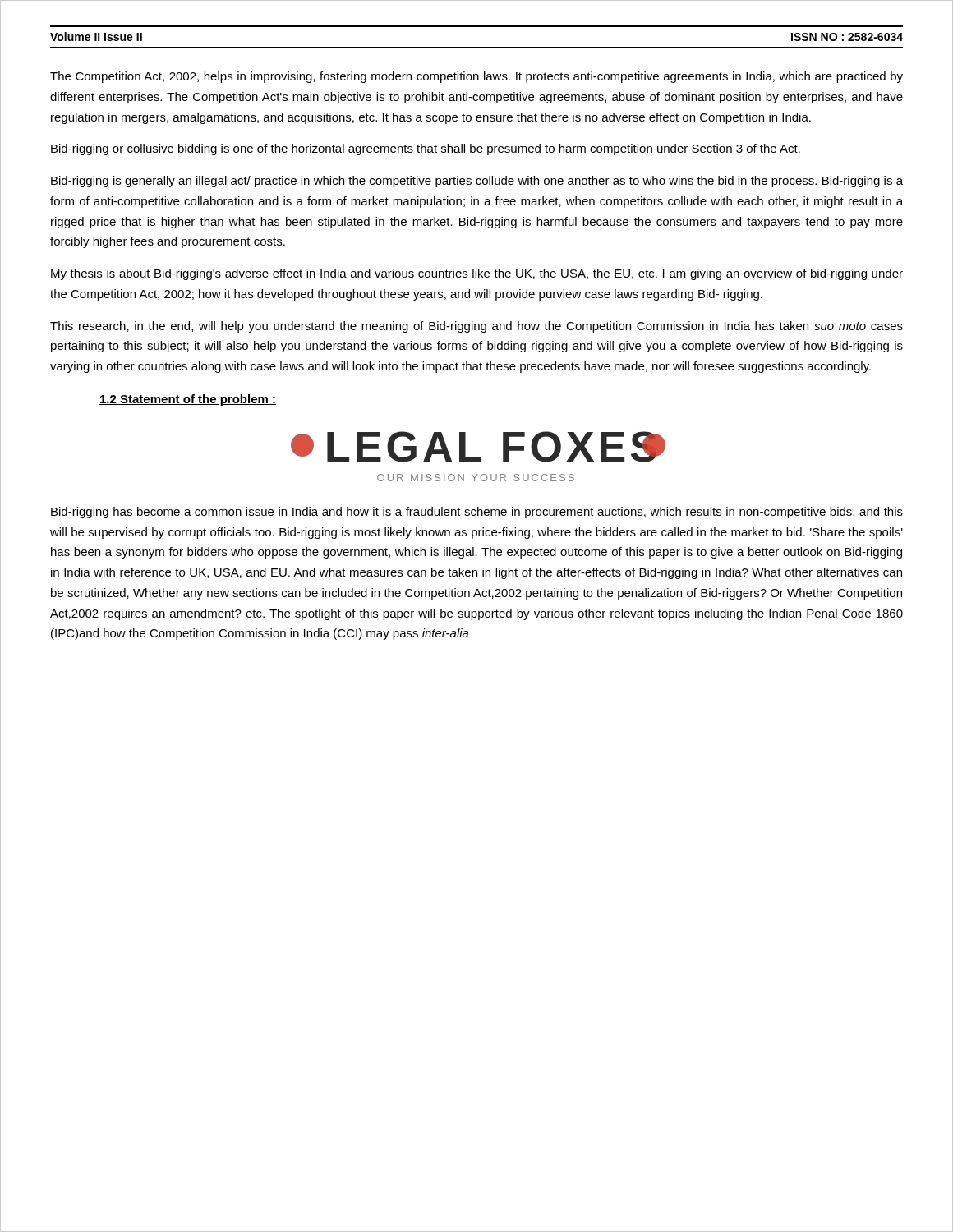The height and width of the screenshot is (1232, 953).
Task: Point to the region starting "Bid-rigging has become a common issue"
Action: [x=476, y=572]
